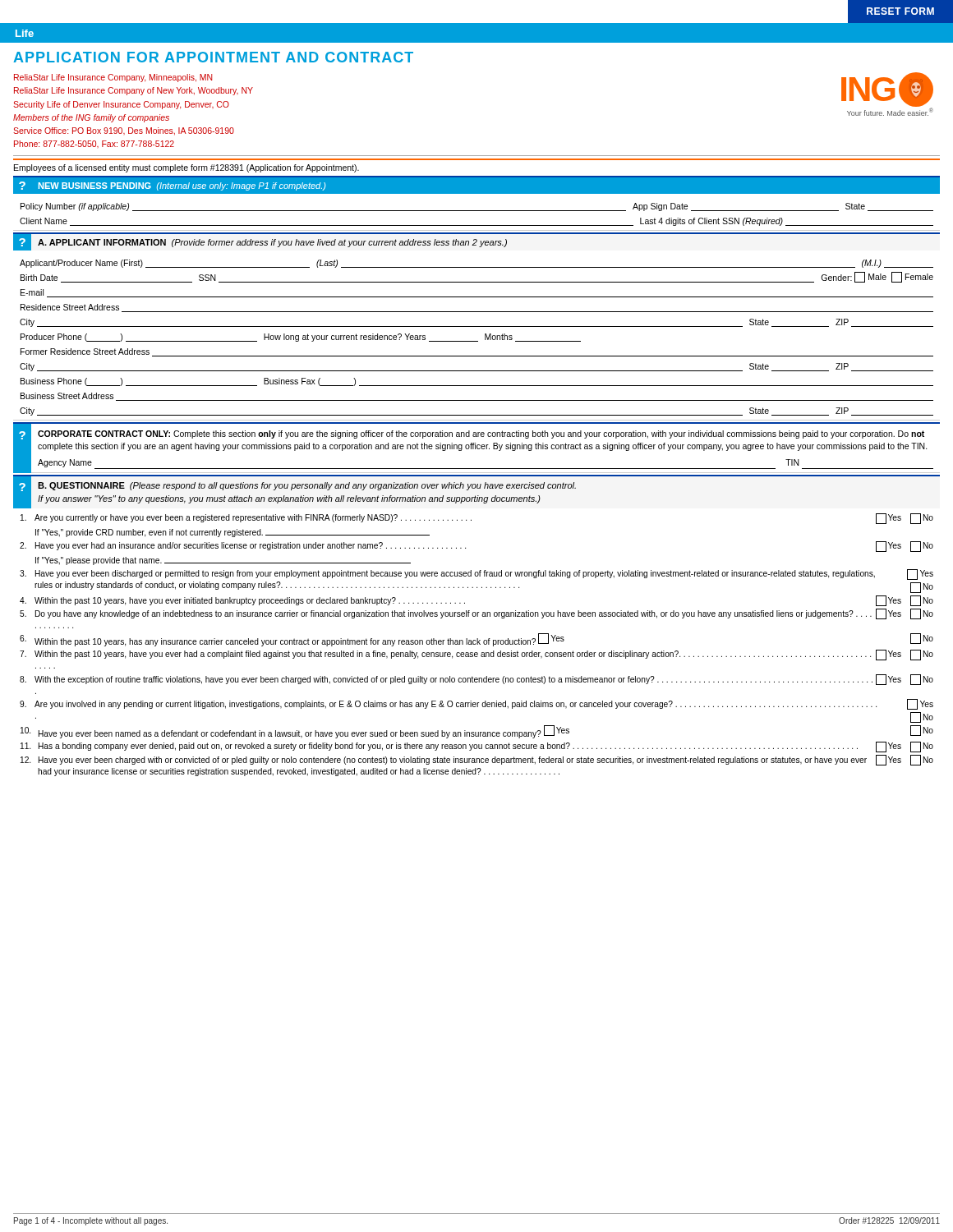Select the text block with the text "Producer Phone () How long at"
The image size is (953, 1232).
click(x=300, y=335)
